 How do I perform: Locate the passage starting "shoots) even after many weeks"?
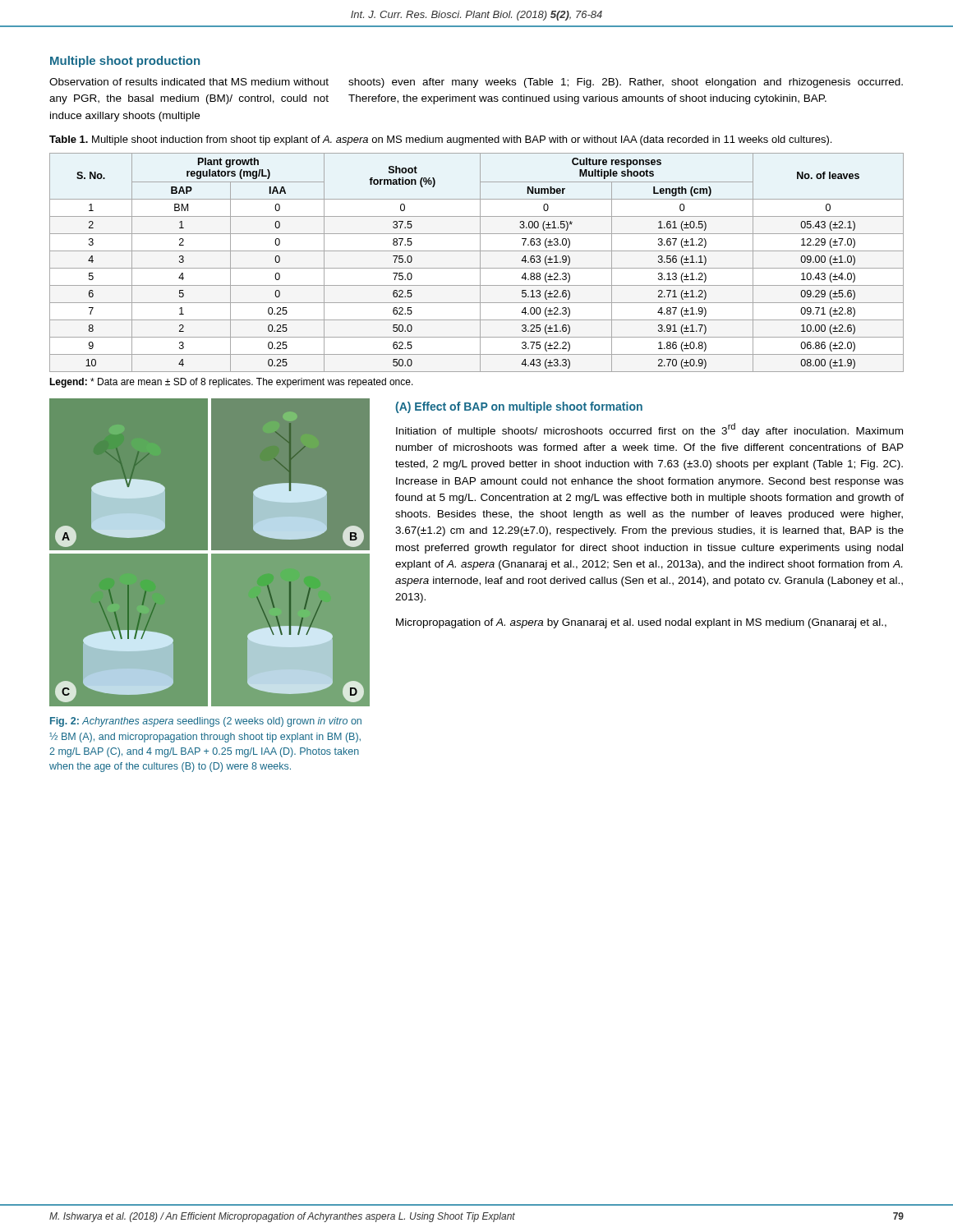tap(626, 90)
